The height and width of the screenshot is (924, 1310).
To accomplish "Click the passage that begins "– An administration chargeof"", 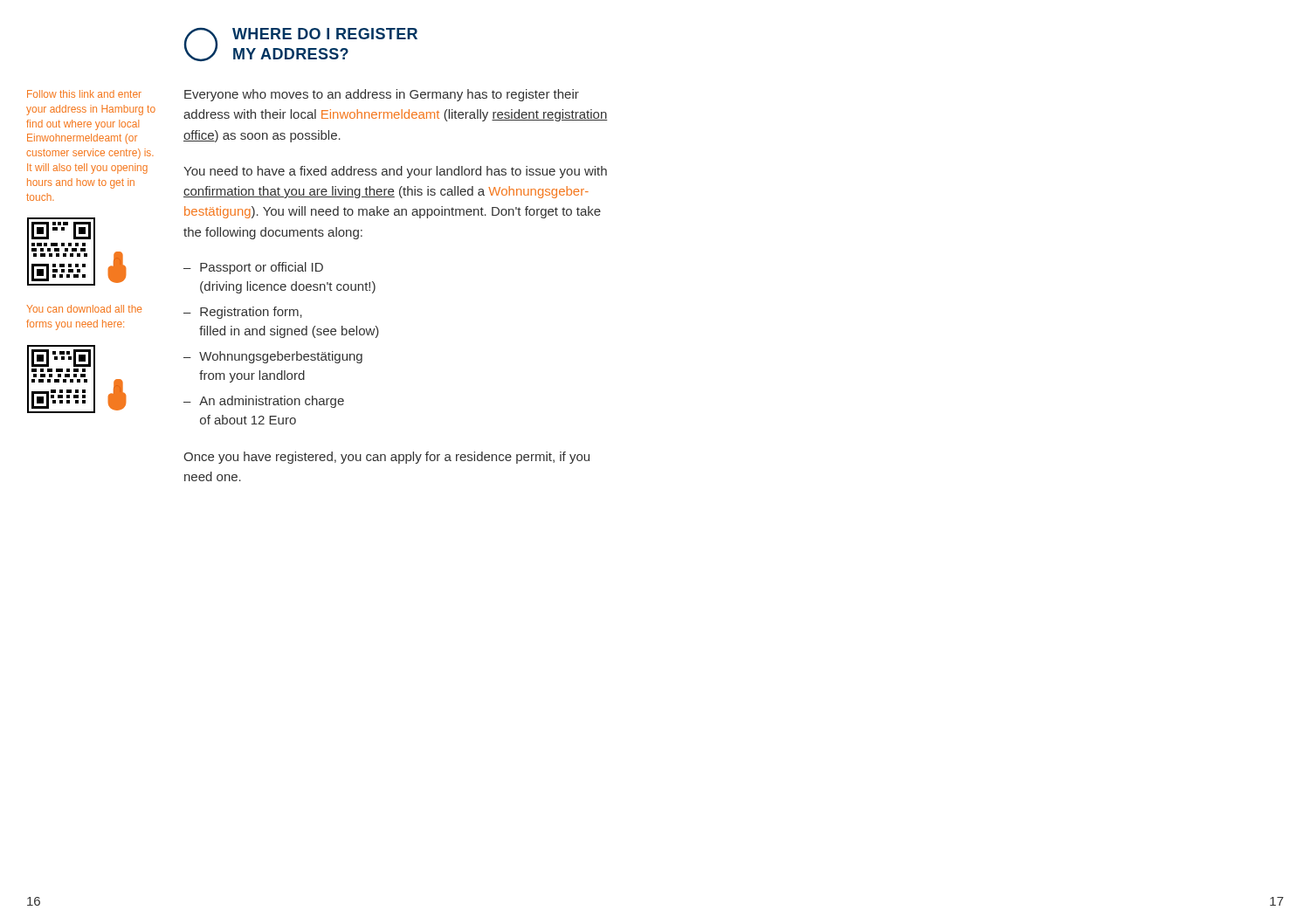I will point(264,411).
